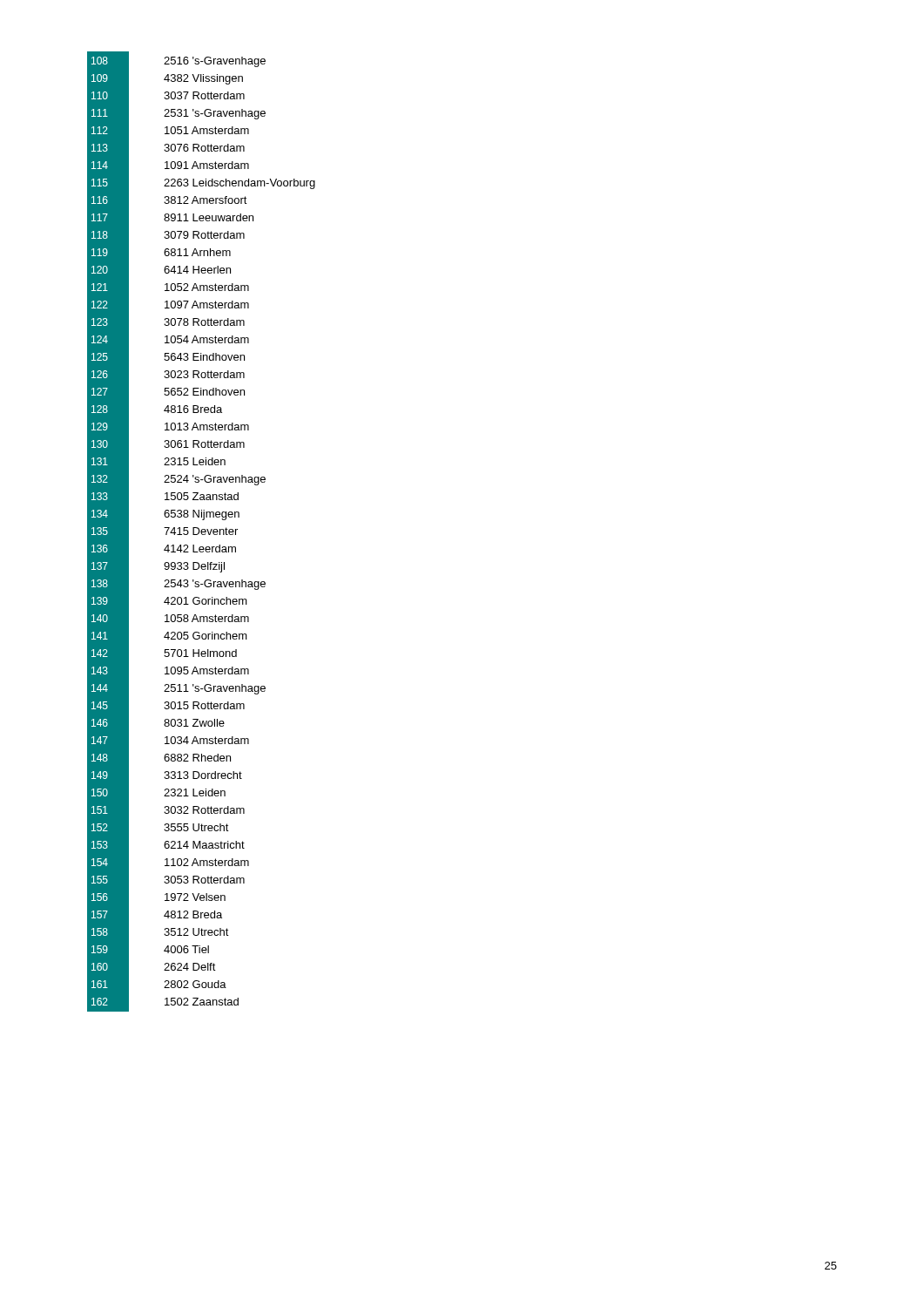Select the table that reads "1082516 's-Gravenhage 1094382 Vlissingen"
This screenshot has width=924, height=1307.
click(201, 531)
